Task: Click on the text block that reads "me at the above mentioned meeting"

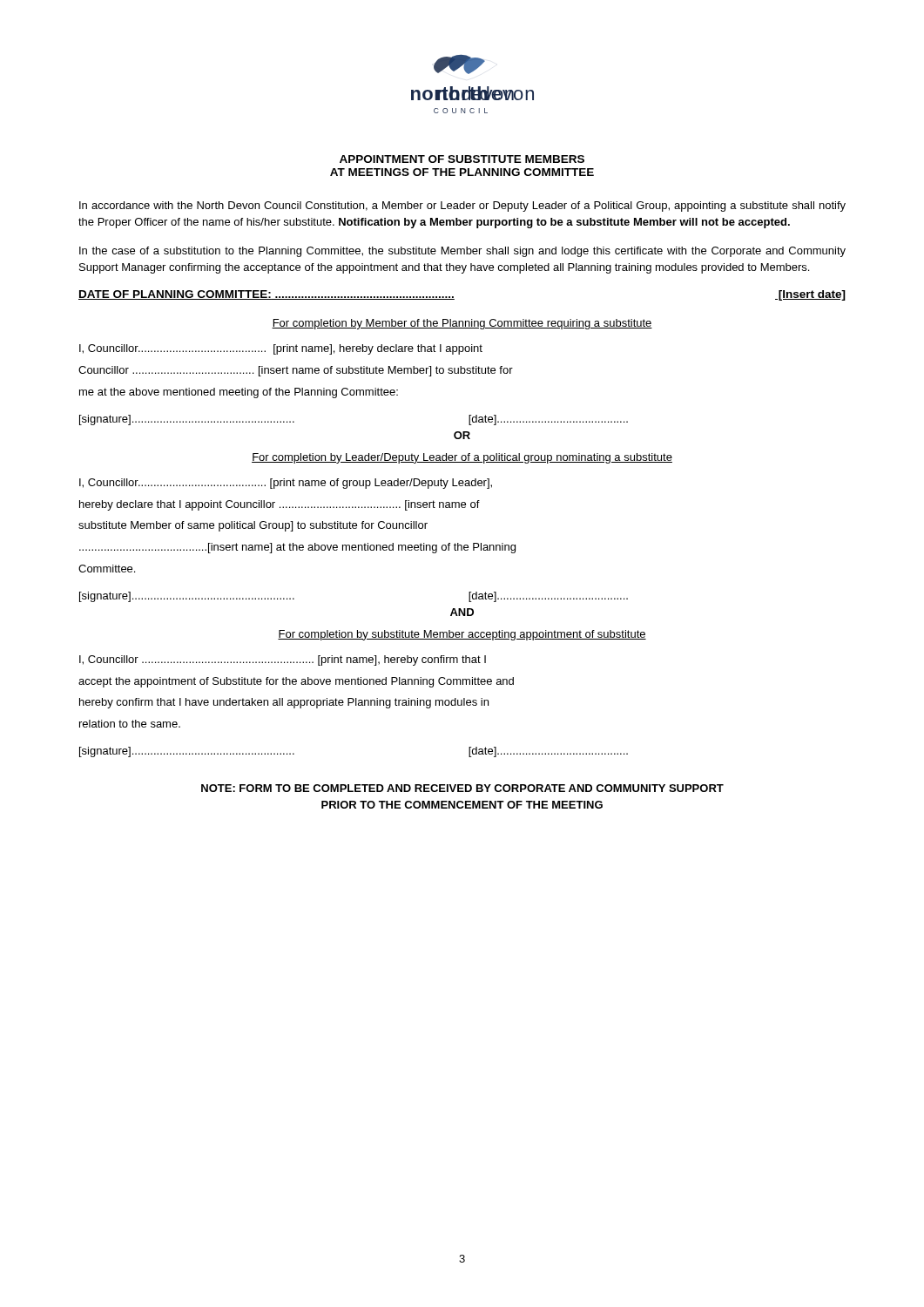Action: 239,392
